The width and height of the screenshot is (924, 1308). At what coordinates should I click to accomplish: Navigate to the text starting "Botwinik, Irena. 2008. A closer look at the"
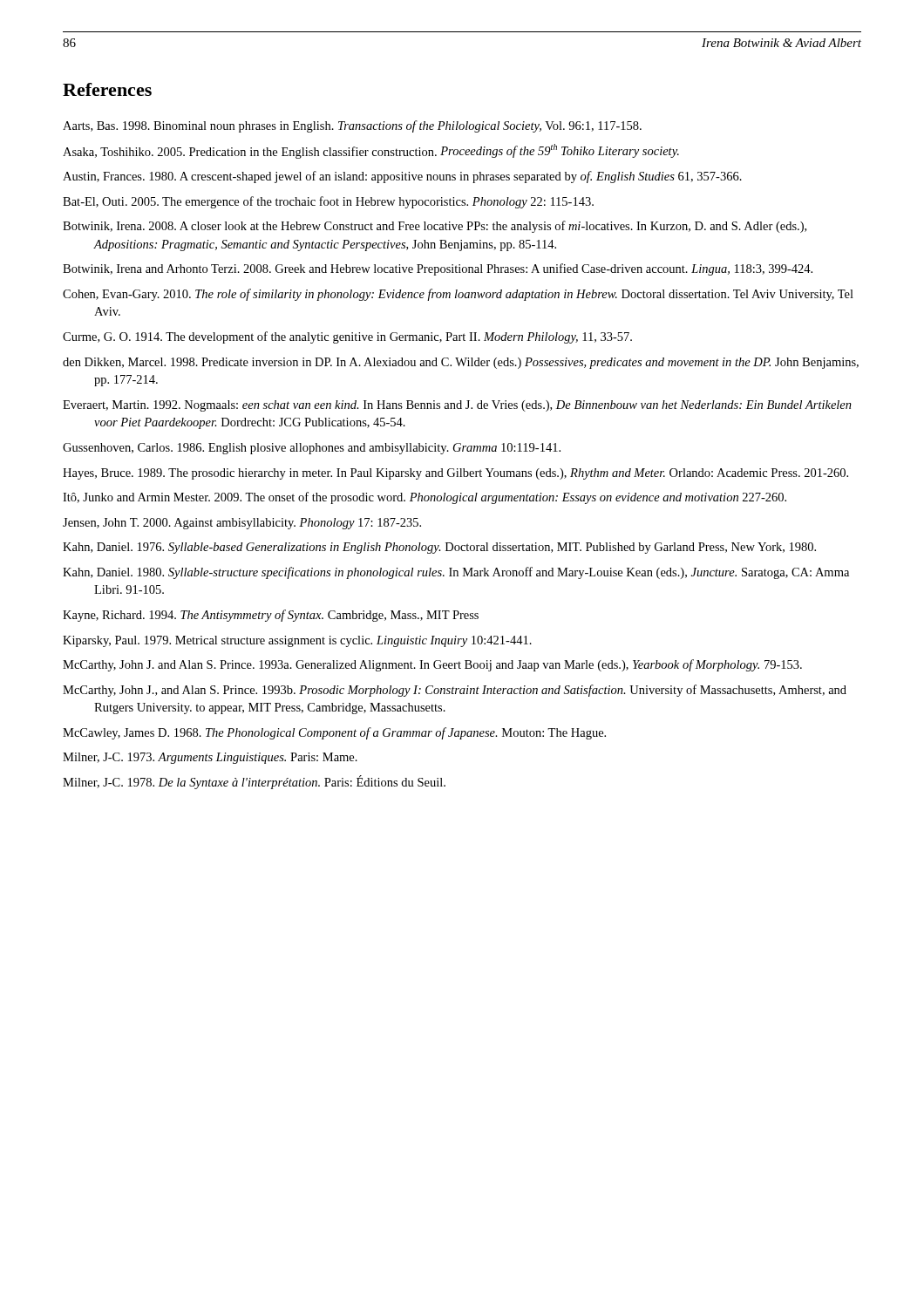(435, 235)
